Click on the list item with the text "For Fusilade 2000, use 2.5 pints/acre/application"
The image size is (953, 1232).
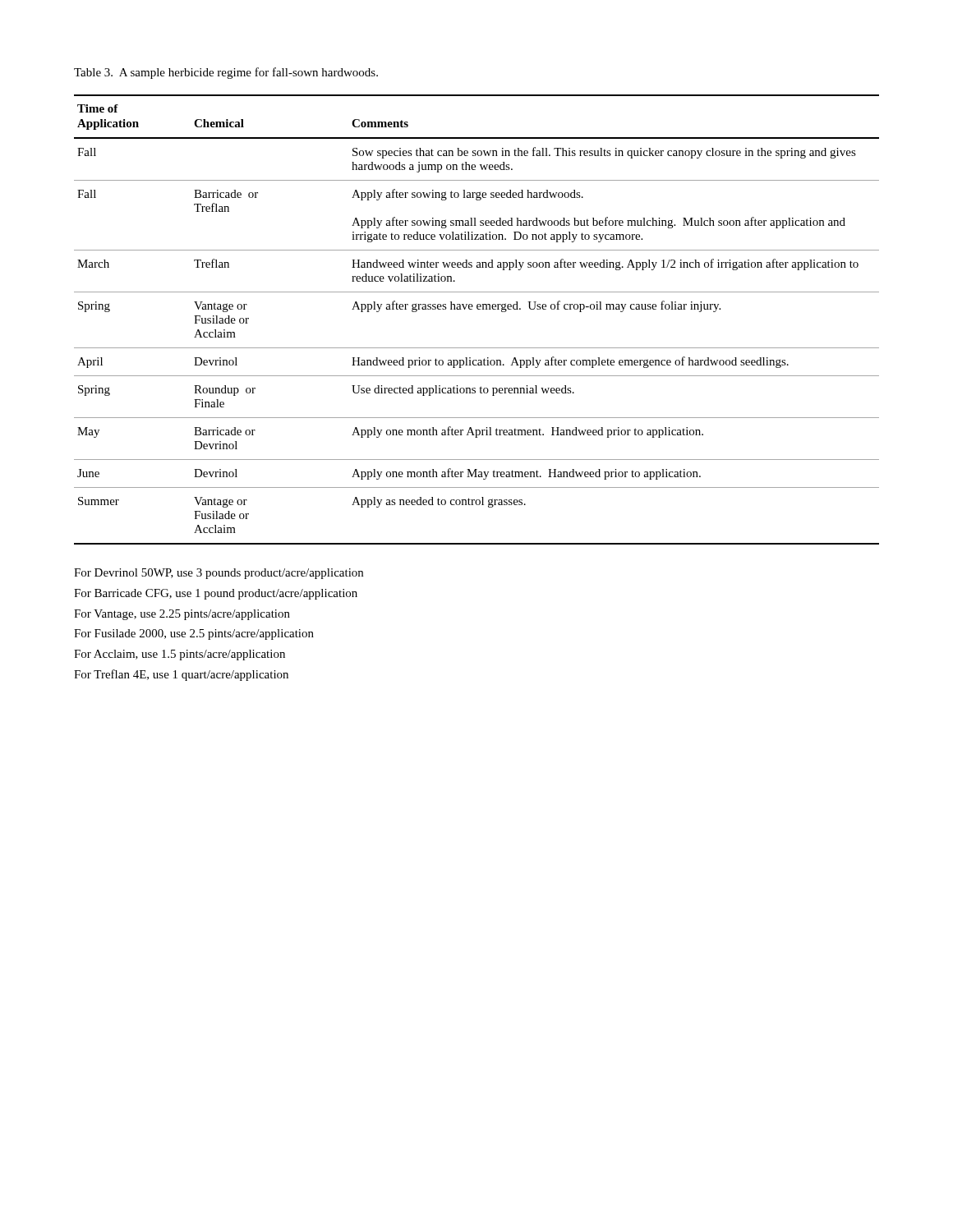(x=194, y=633)
